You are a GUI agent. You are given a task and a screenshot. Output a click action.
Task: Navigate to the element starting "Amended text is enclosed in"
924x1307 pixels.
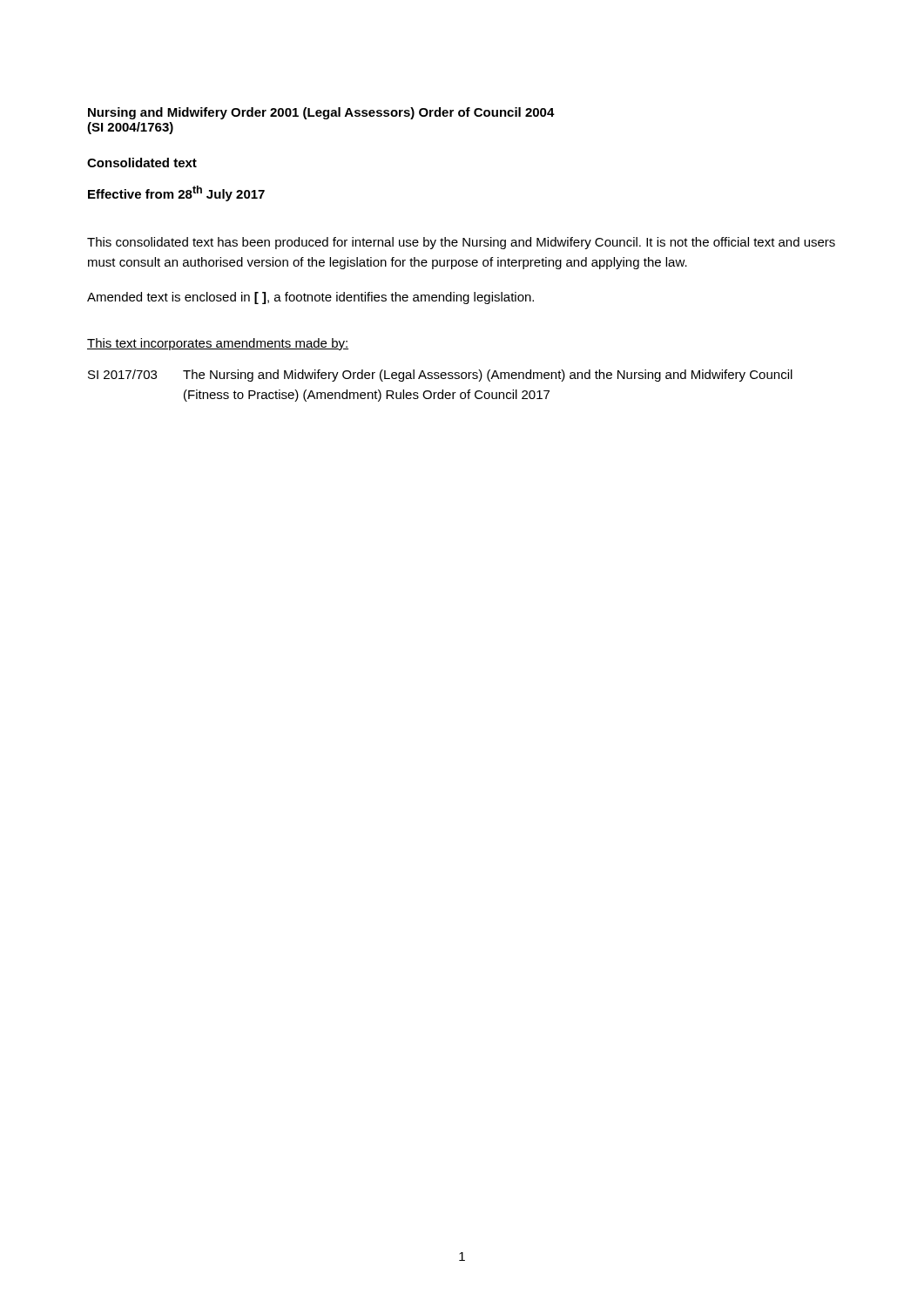coord(311,297)
